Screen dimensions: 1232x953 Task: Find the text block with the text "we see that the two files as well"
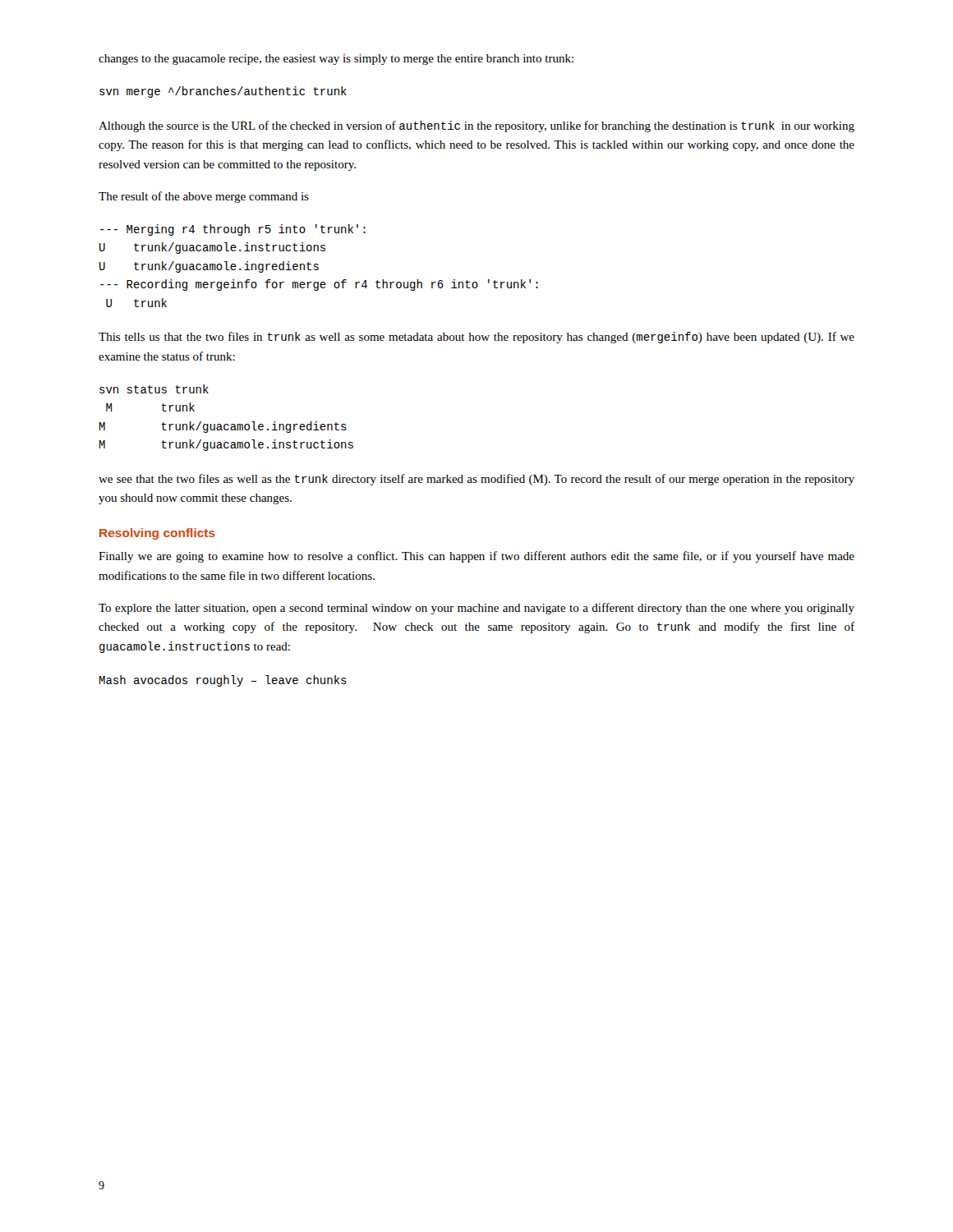pyautogui.click(x=476, y=488)
